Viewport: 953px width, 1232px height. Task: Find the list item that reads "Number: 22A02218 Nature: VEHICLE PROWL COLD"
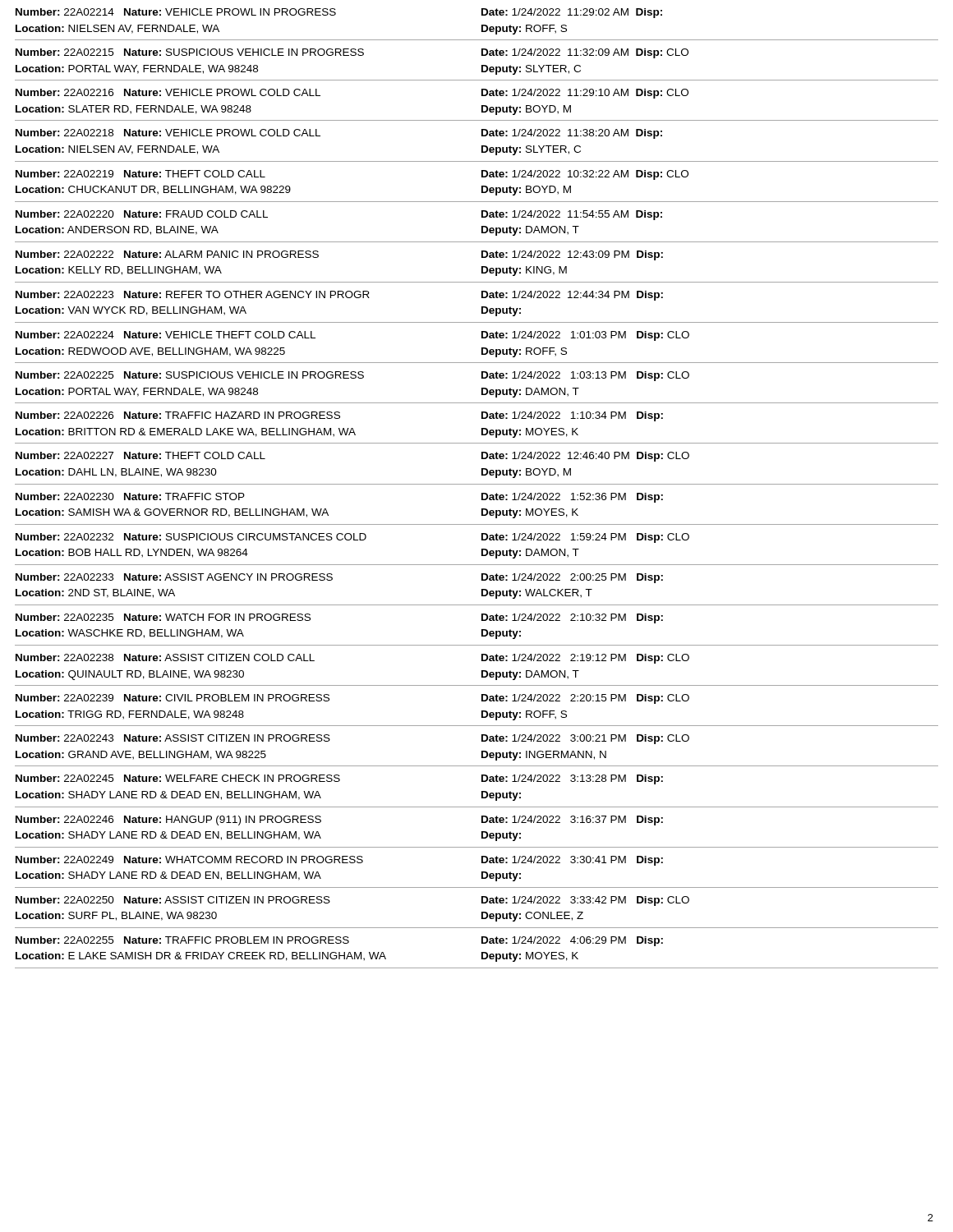tap(476, 141)
